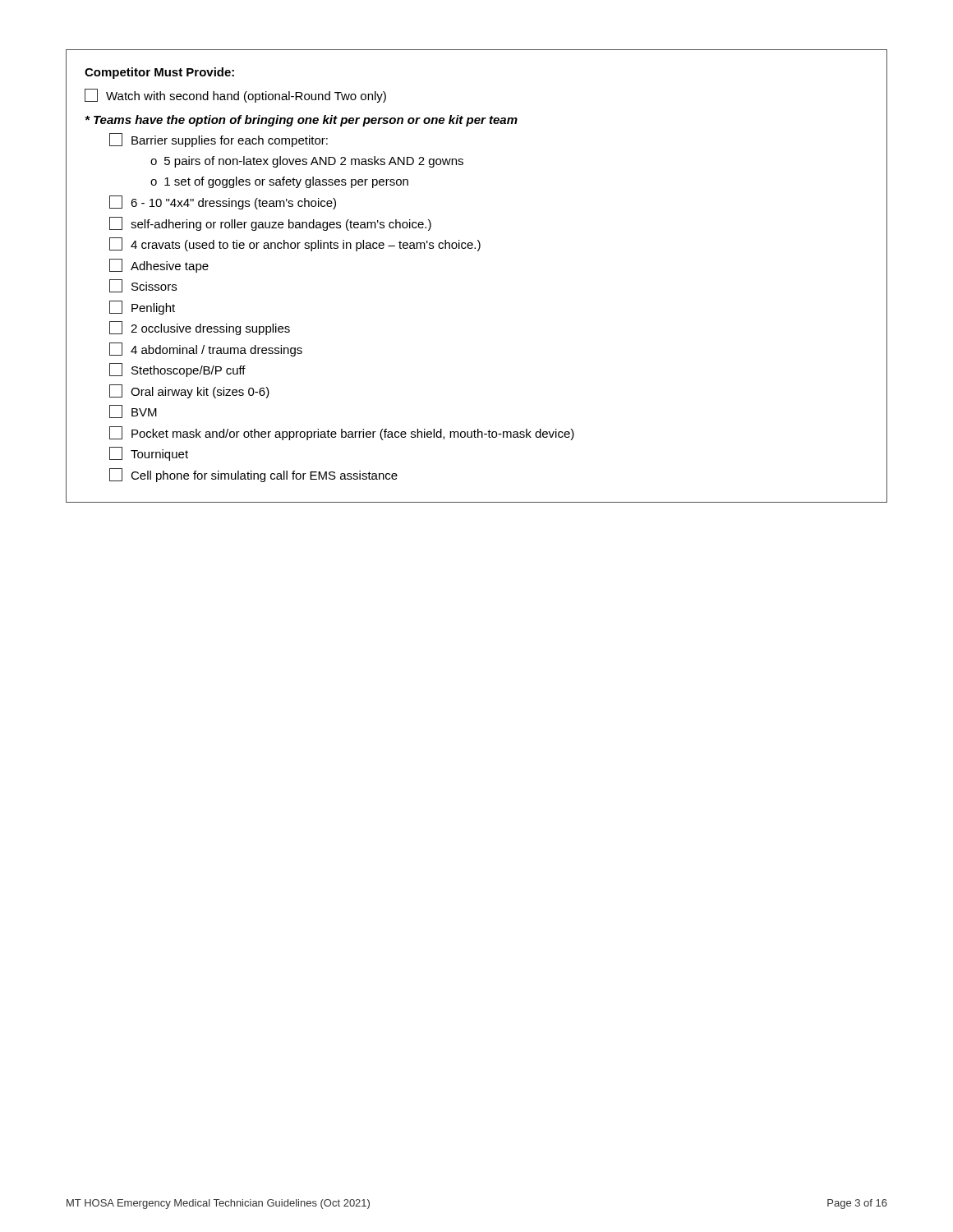Locate the list item that reads "o 1 set of goggles or"
953x1232 pixels.
pos(280,181)
